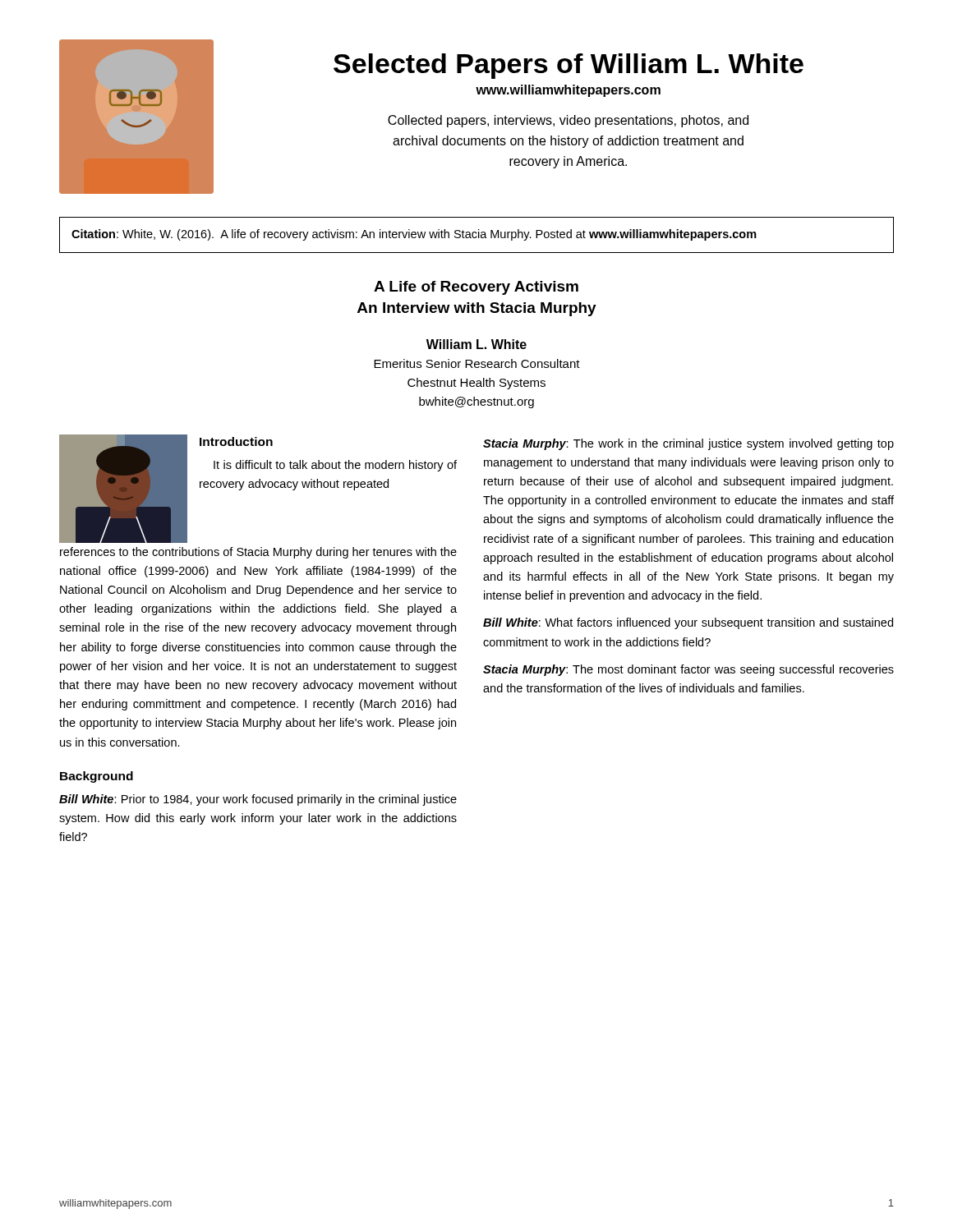Viewport: 953px width, 1232px height.
Task: Select the passage starting "references to the contributions of Stacia"
Action: [x=258, y=647]
